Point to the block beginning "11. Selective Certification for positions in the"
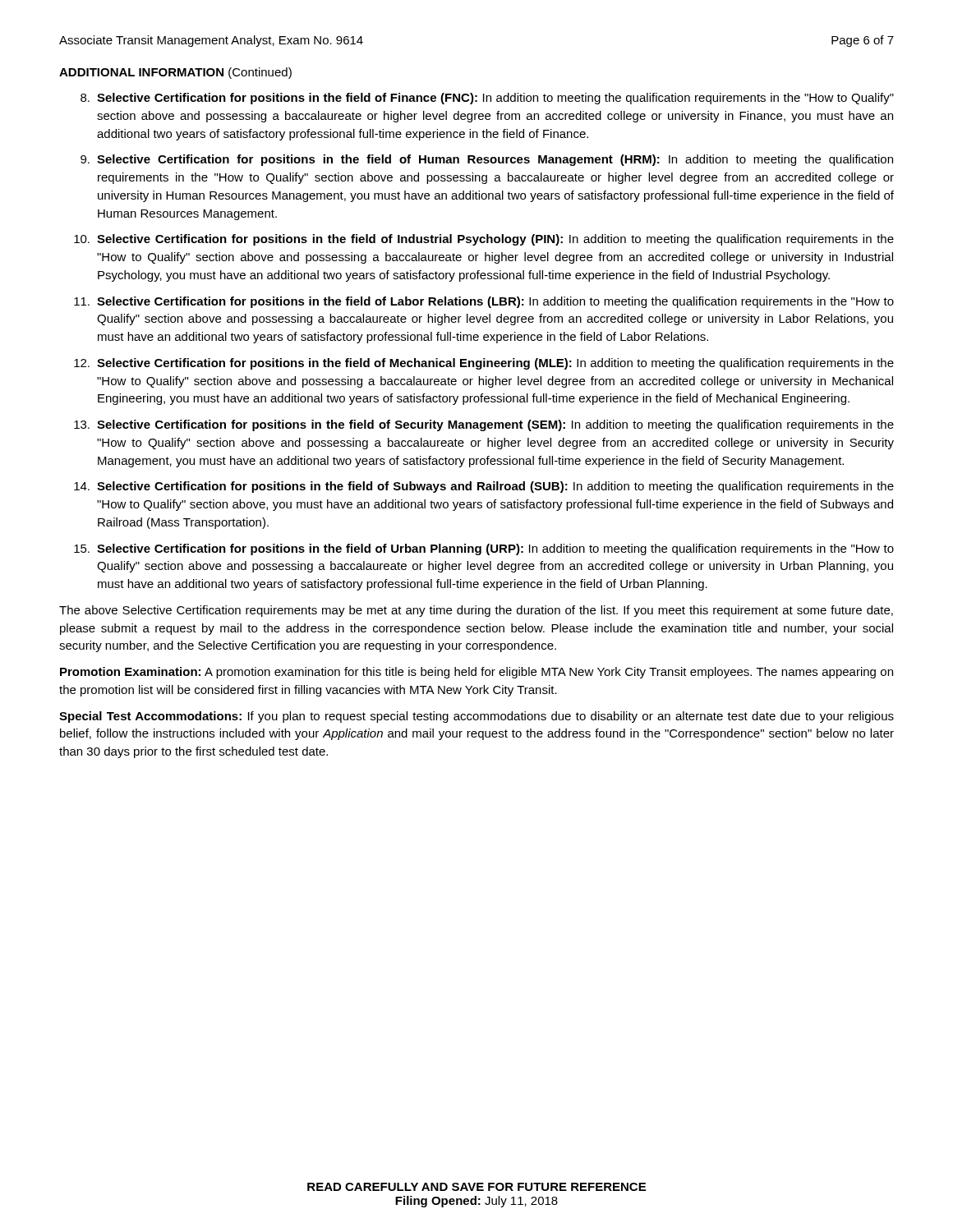This screenshot has width=953, height=1232. tap(476, 319)
